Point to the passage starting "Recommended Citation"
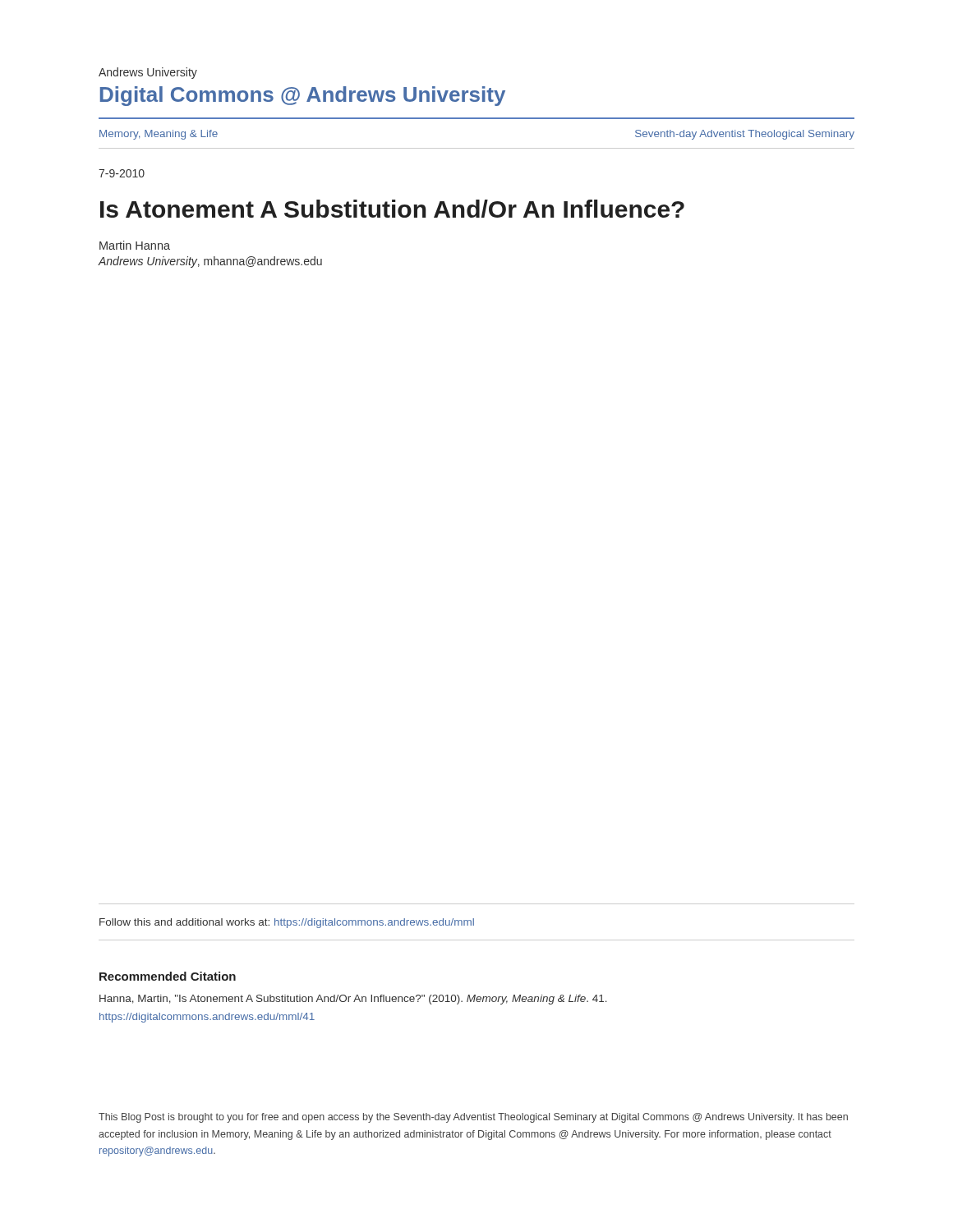953x1232 pixels. [x=167, y=976]
